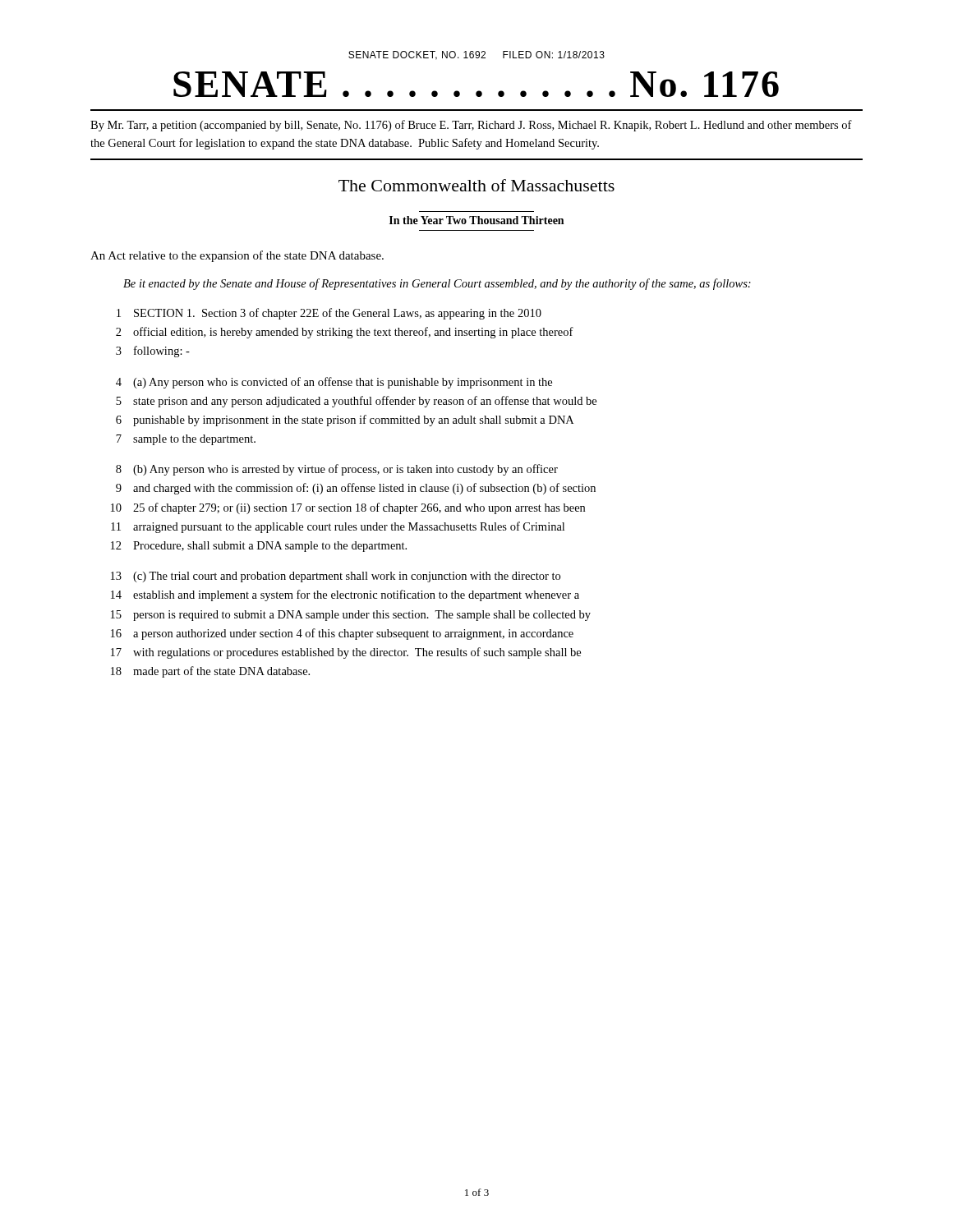Viewport: 953px width, 1232px height.
Task: Locate the passage starting "9 and charged with the commission"
Action: (x=476, y=489)
